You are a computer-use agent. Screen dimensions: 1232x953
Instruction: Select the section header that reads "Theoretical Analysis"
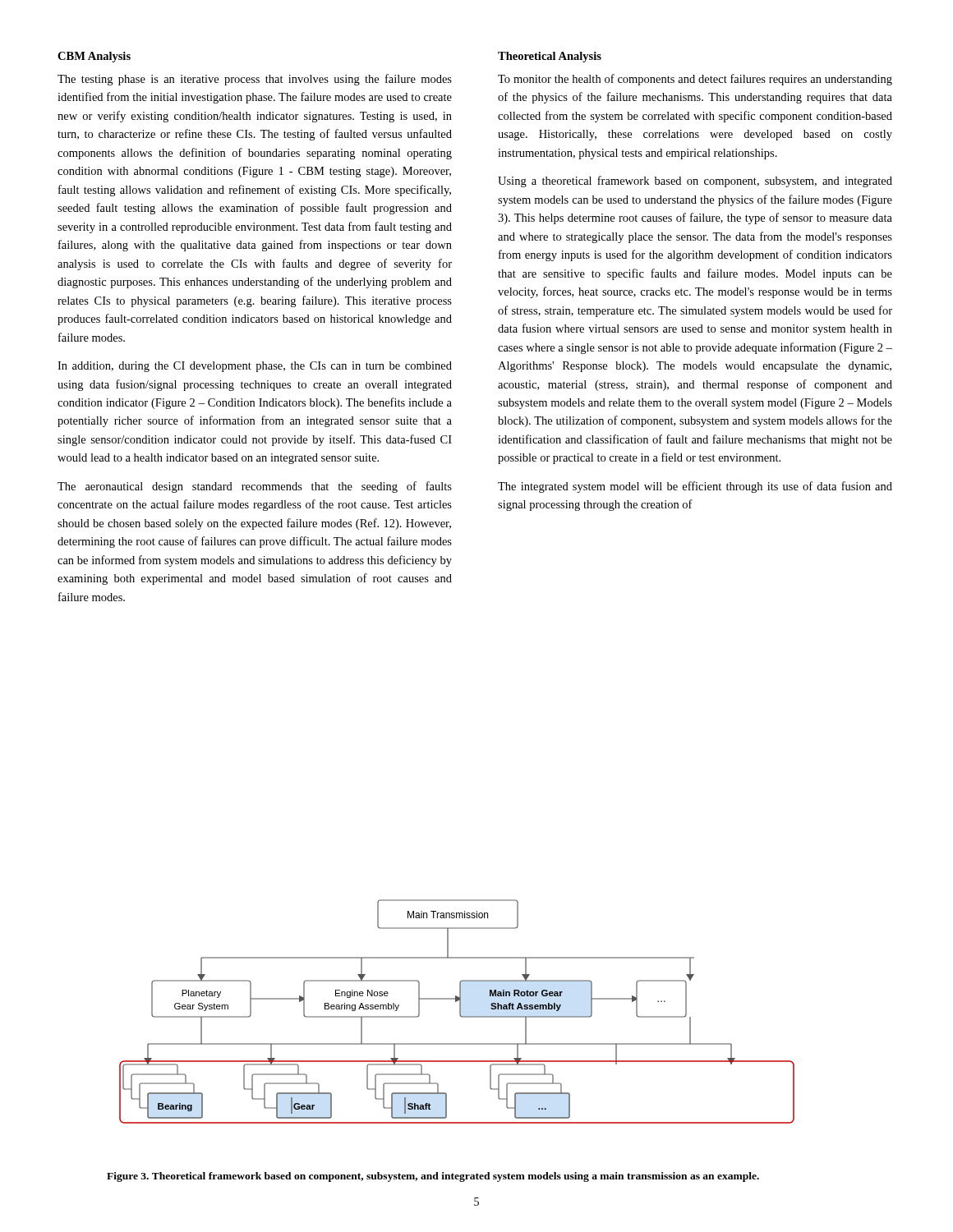pos(550,56)
